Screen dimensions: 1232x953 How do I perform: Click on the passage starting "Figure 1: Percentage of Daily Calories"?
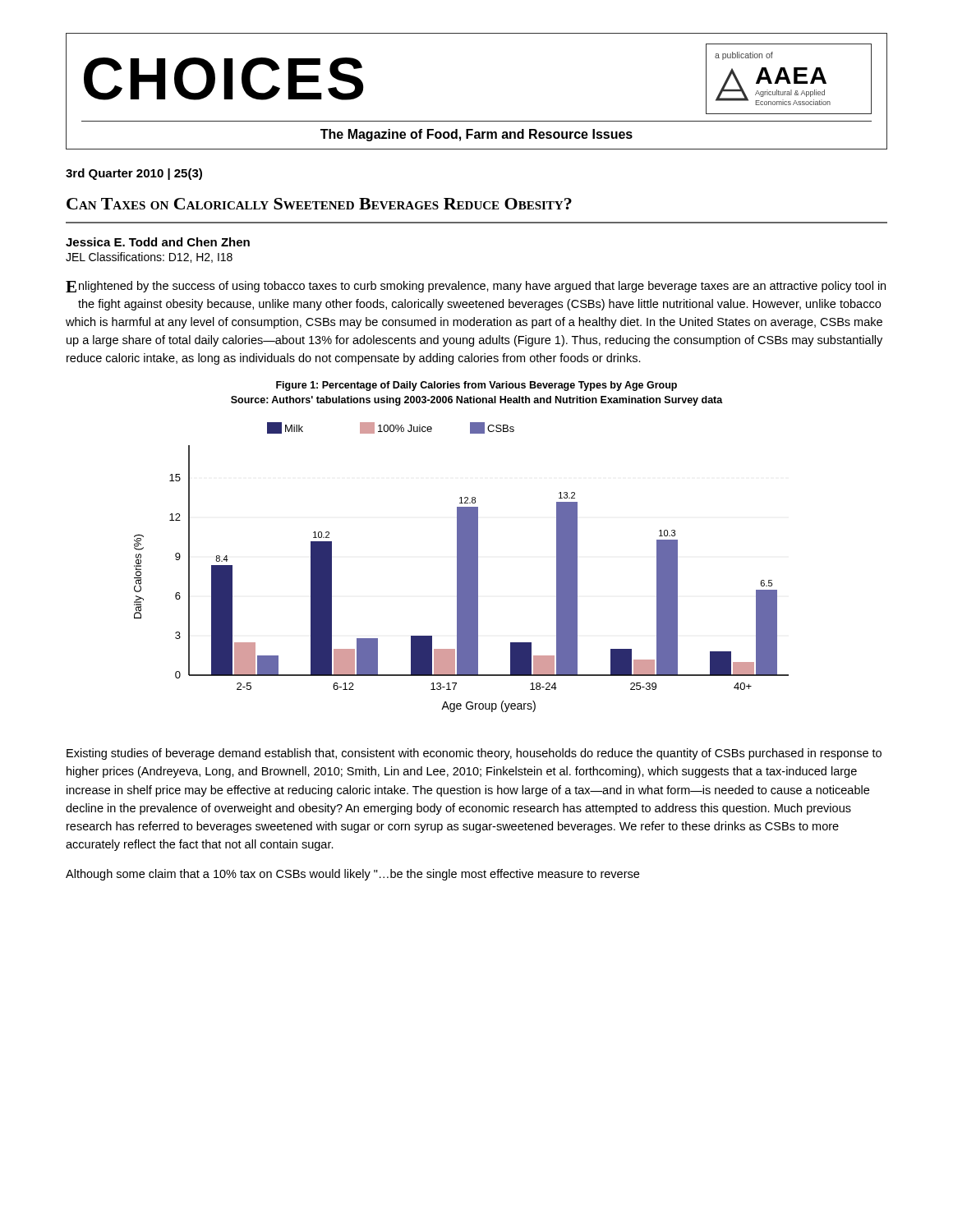coord(476,393)
